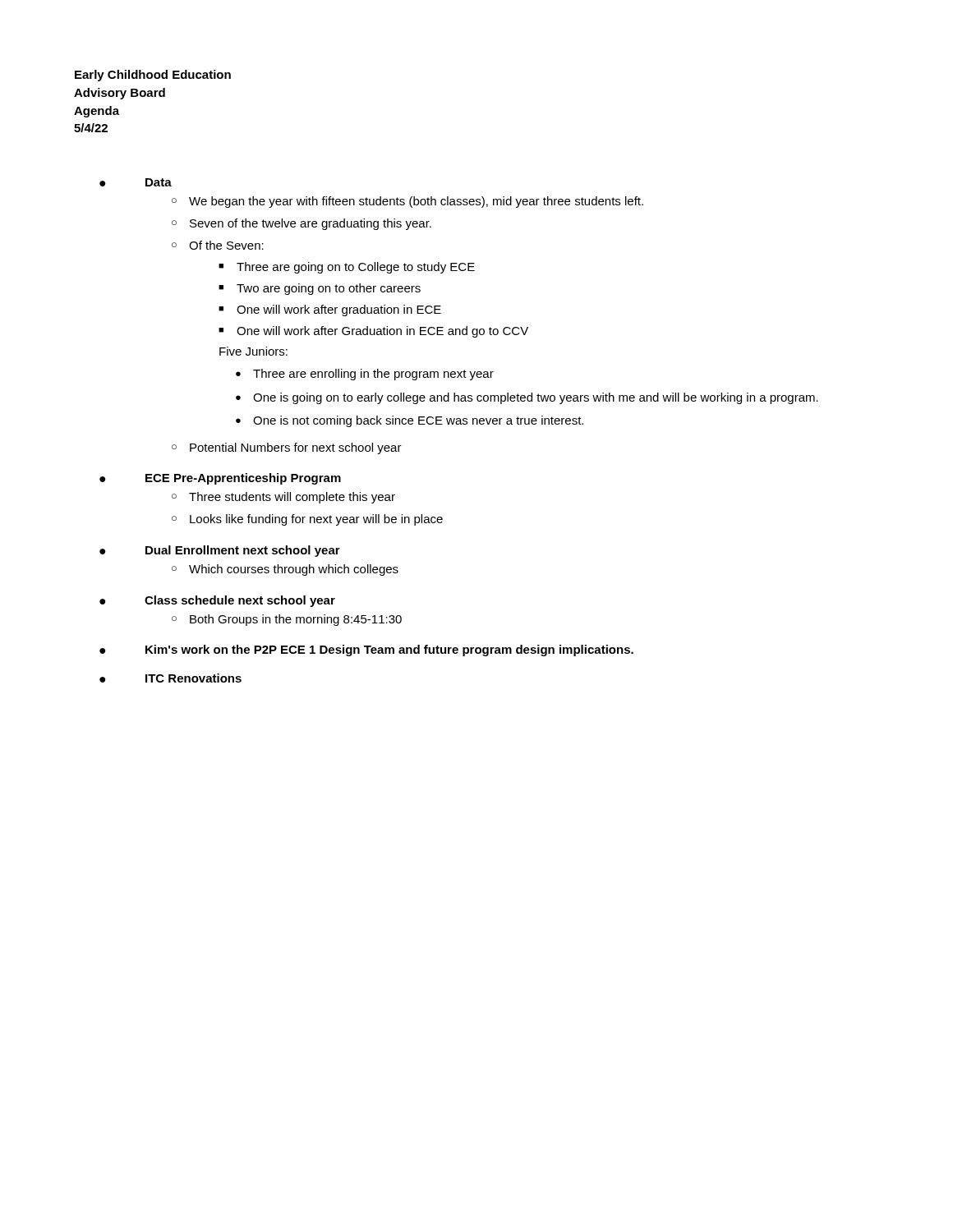Select the list item containing "Dual Enrollment next school year"
The height and width of the screenshot is (1232, 953).
242,550
